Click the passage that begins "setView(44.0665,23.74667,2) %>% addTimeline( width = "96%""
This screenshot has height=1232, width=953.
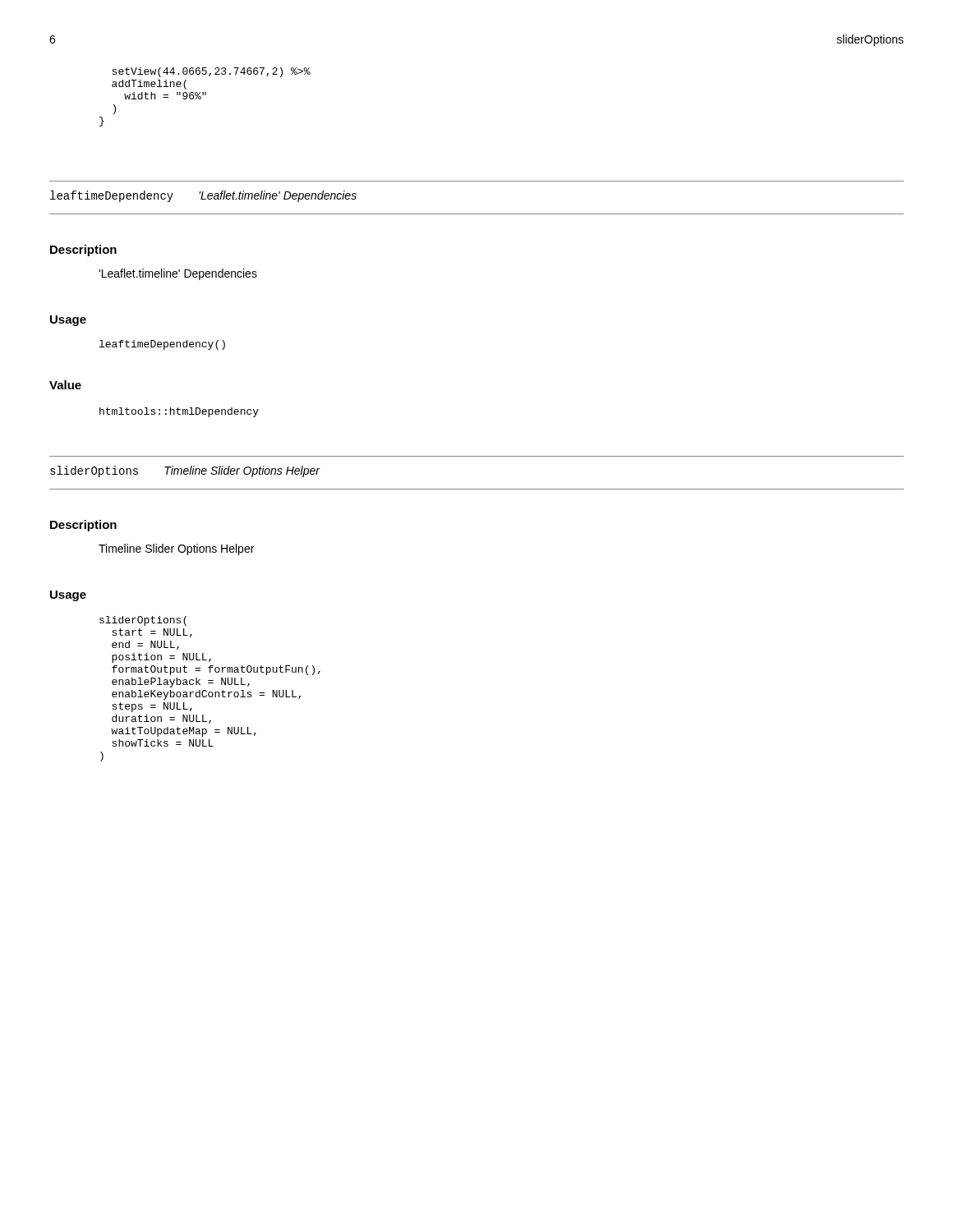204,96
